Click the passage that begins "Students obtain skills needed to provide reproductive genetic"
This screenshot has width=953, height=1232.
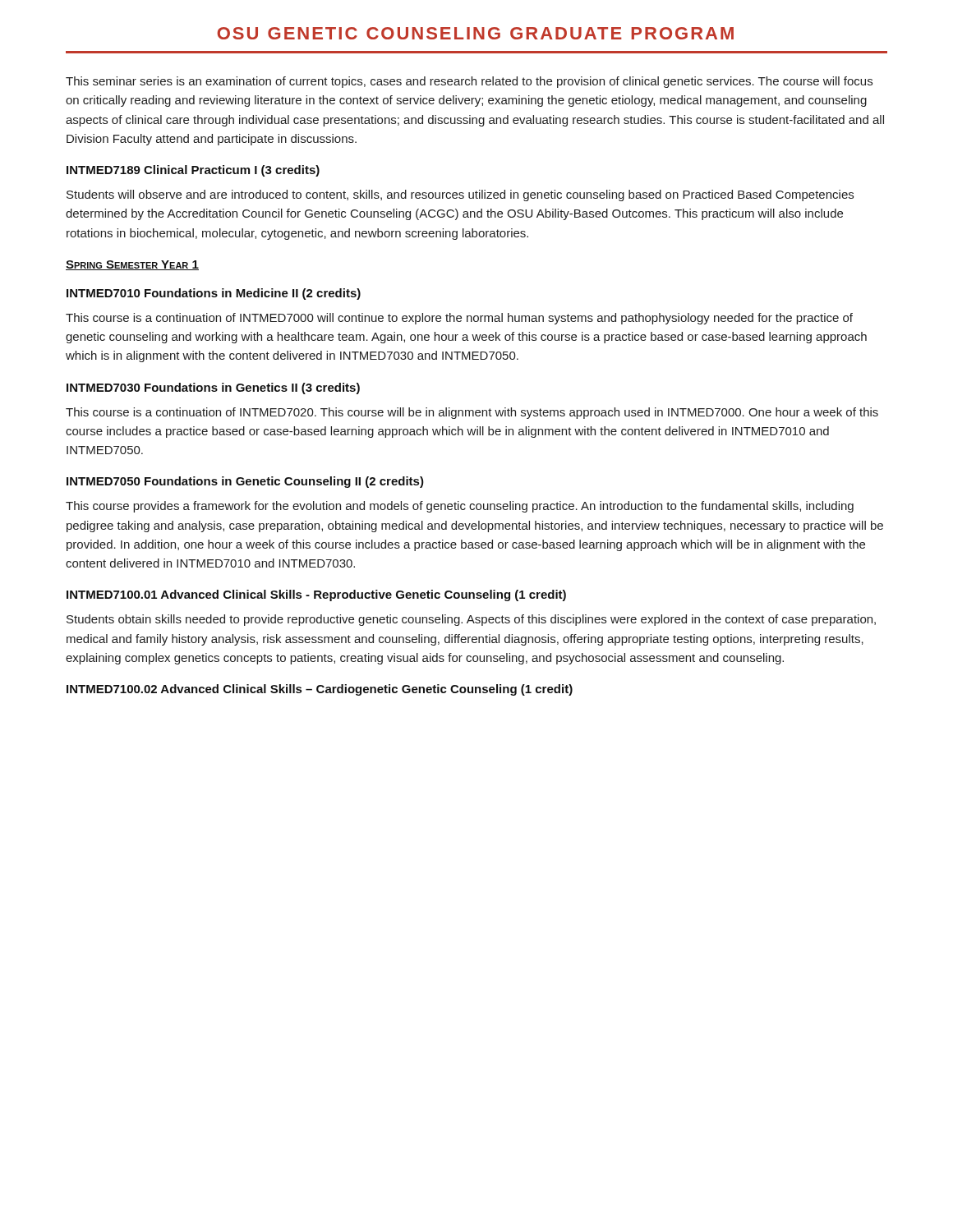pos(471,638)
